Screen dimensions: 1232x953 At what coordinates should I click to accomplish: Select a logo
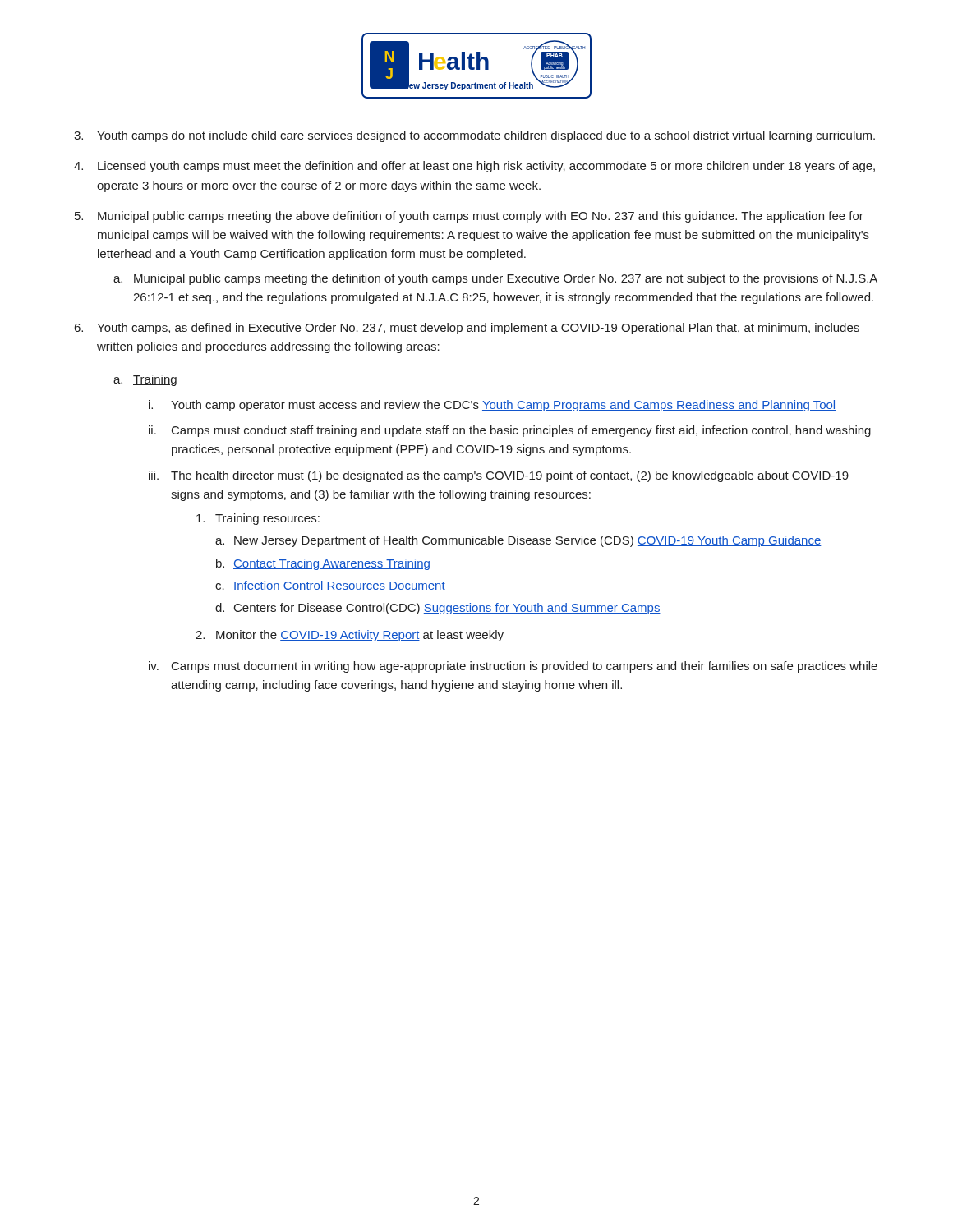476,67
